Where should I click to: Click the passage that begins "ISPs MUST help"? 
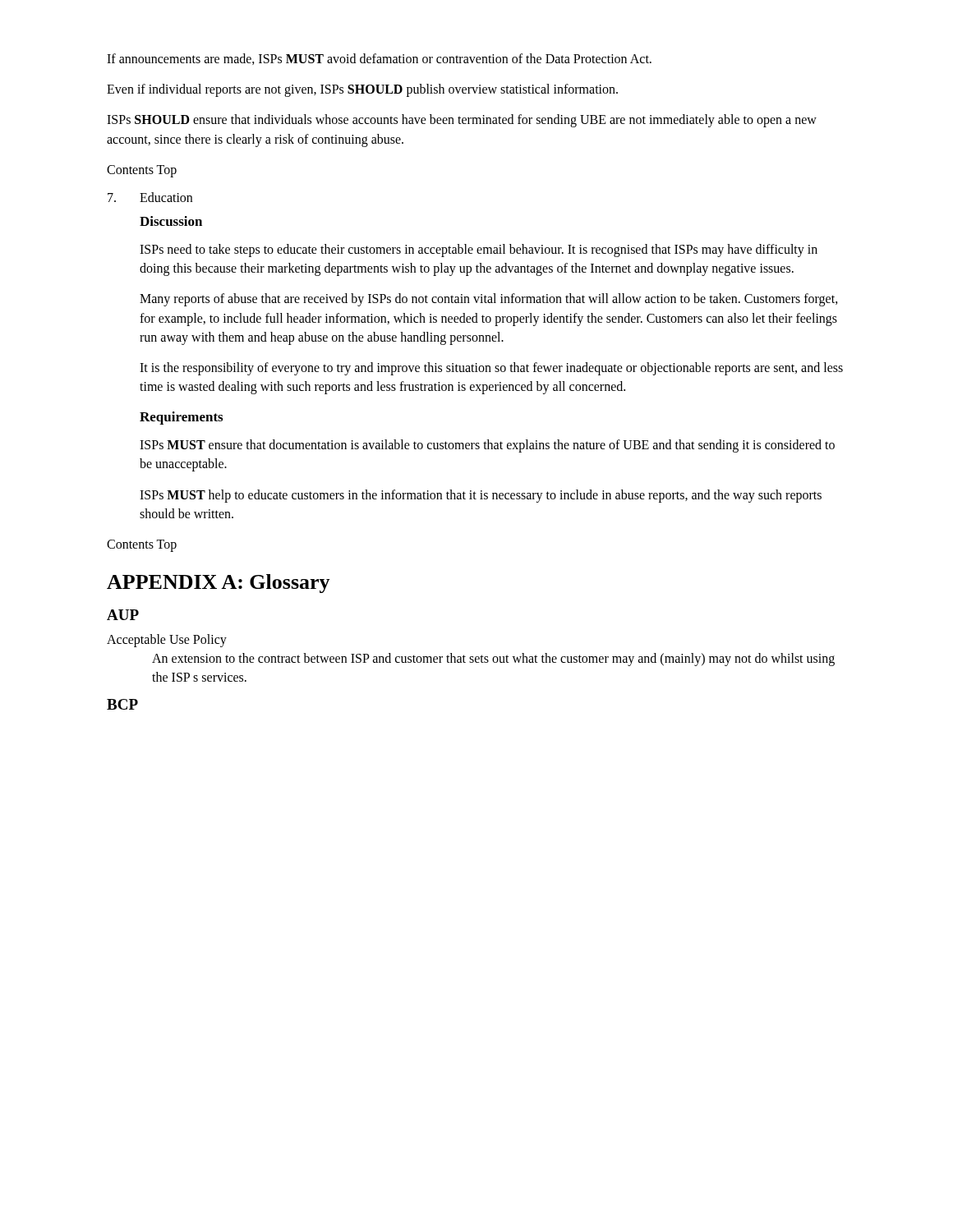481,504
